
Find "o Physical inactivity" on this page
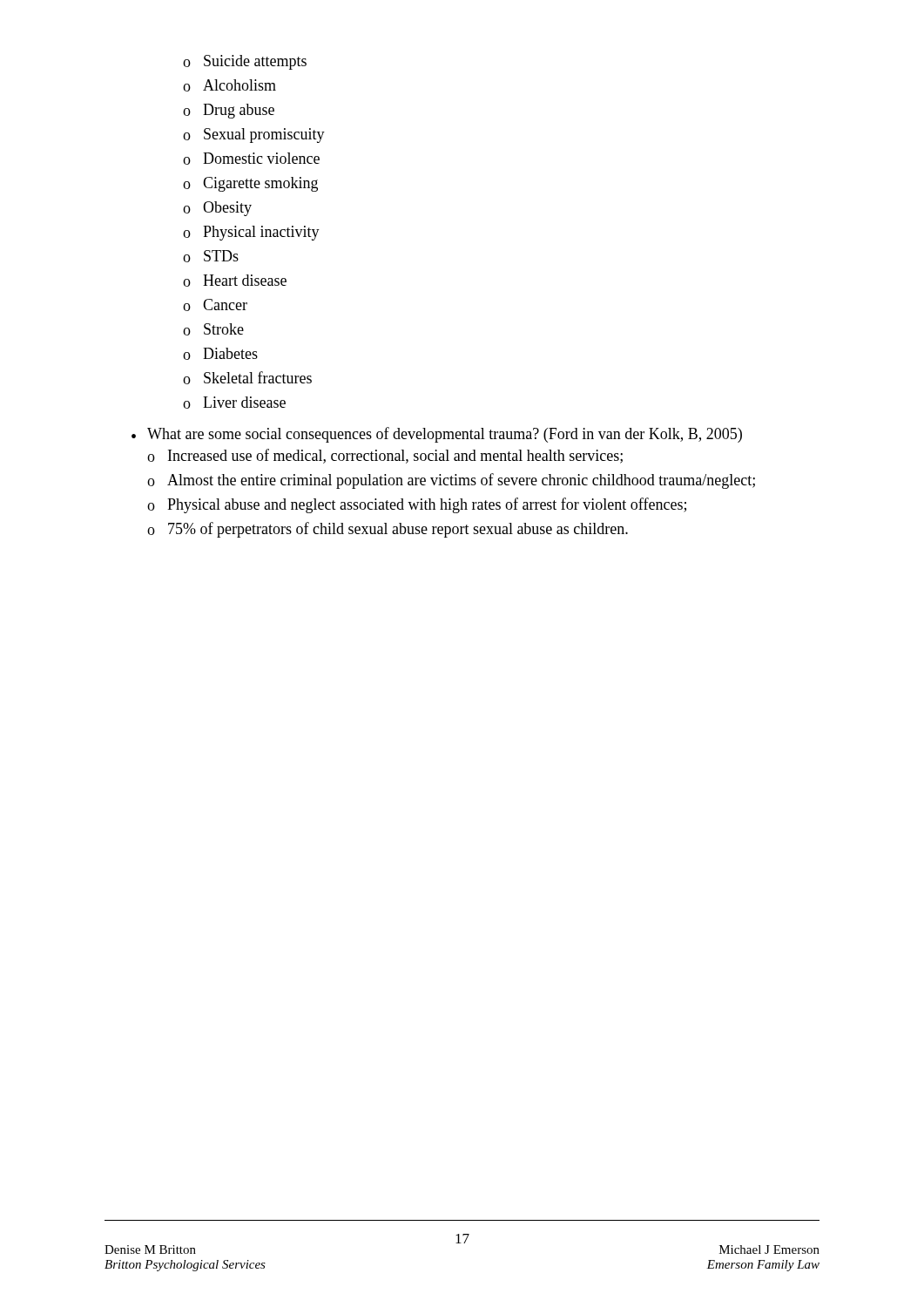pyautogui.click(x=251, y=233)
